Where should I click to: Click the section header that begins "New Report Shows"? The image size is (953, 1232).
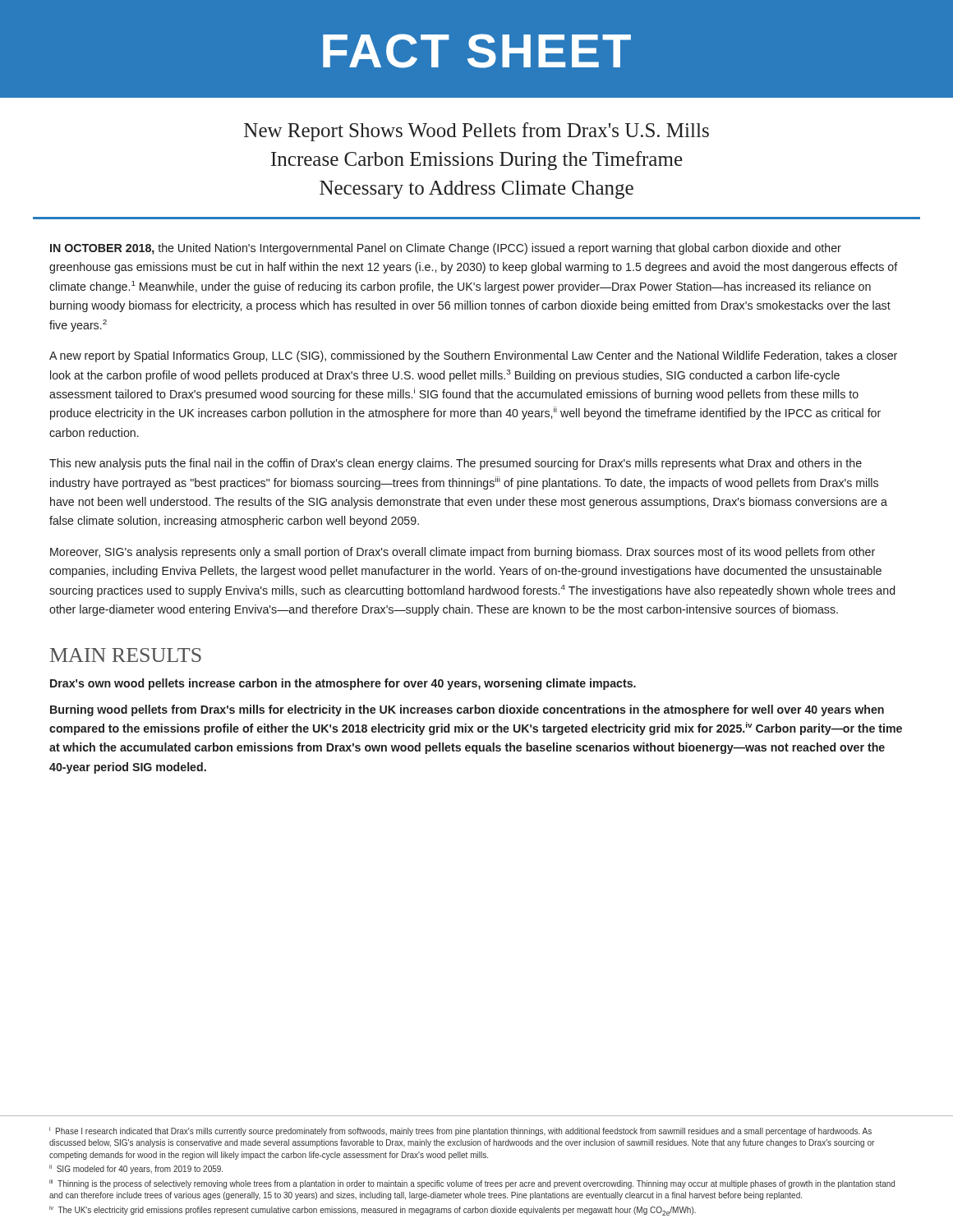(x=476, y=159)
